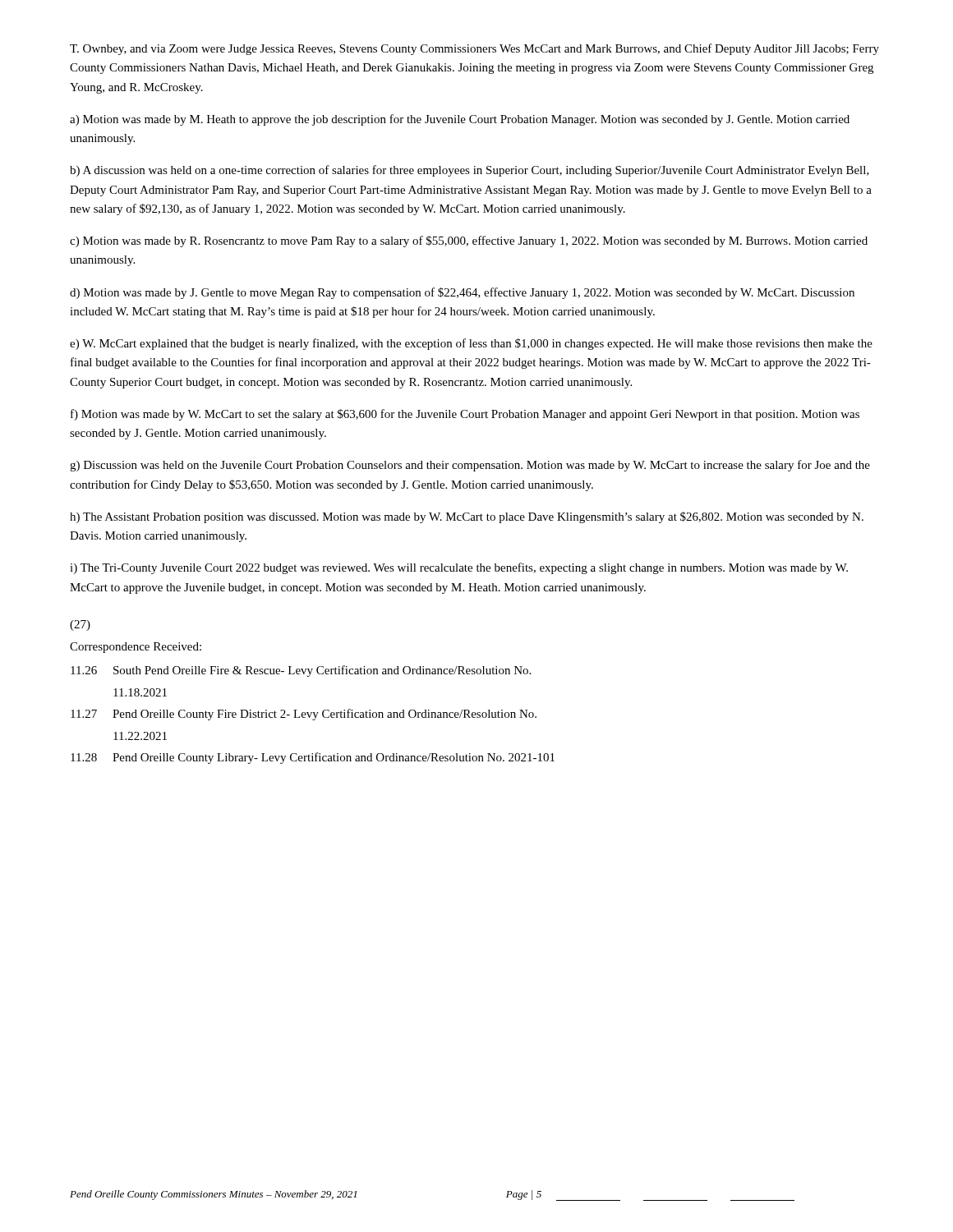Click on the text starting "b) A discussion was"
Image resolution: width=953 pixels, height=1232 pixels.
471,189
